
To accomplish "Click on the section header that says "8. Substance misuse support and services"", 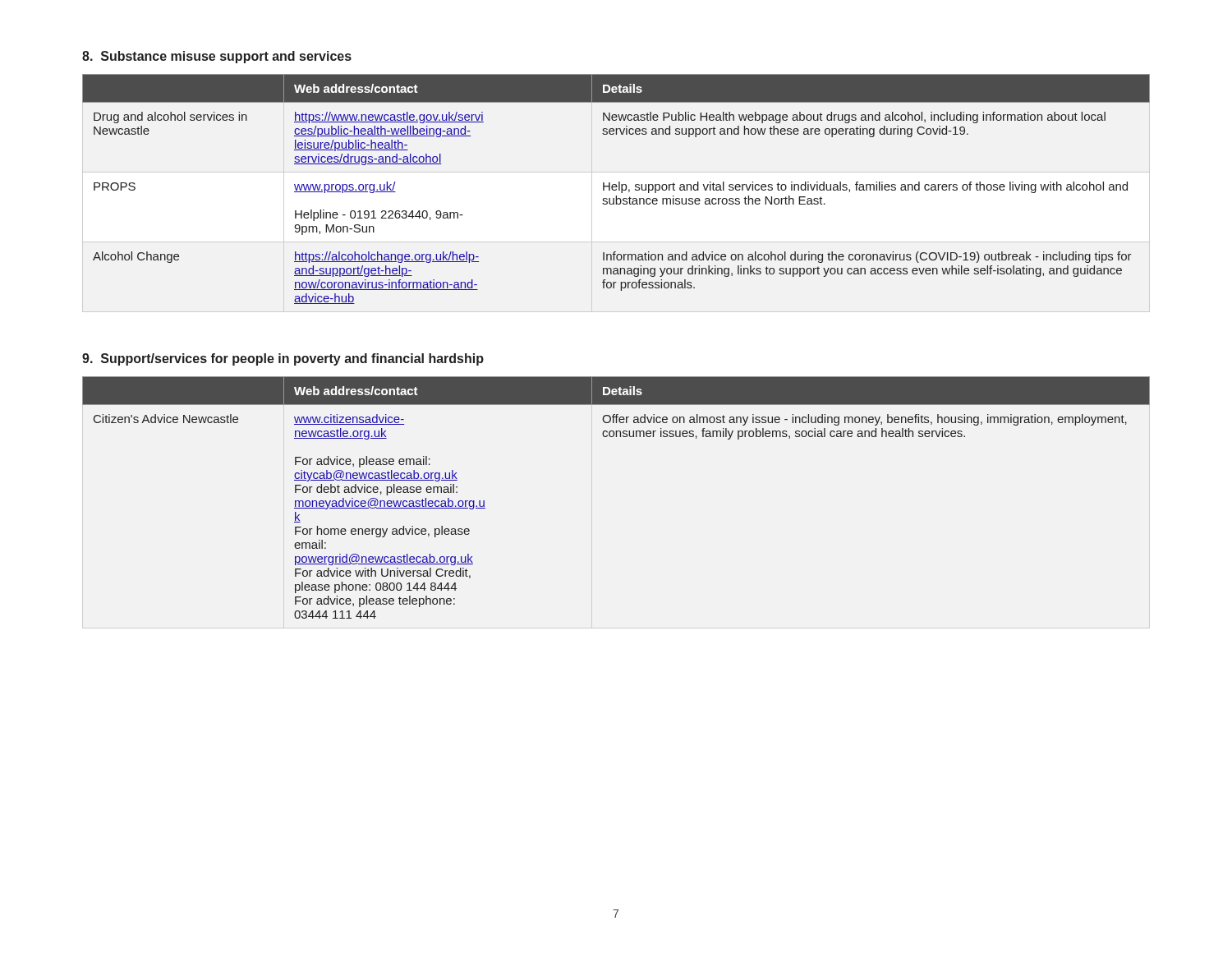I will [217, 56].
